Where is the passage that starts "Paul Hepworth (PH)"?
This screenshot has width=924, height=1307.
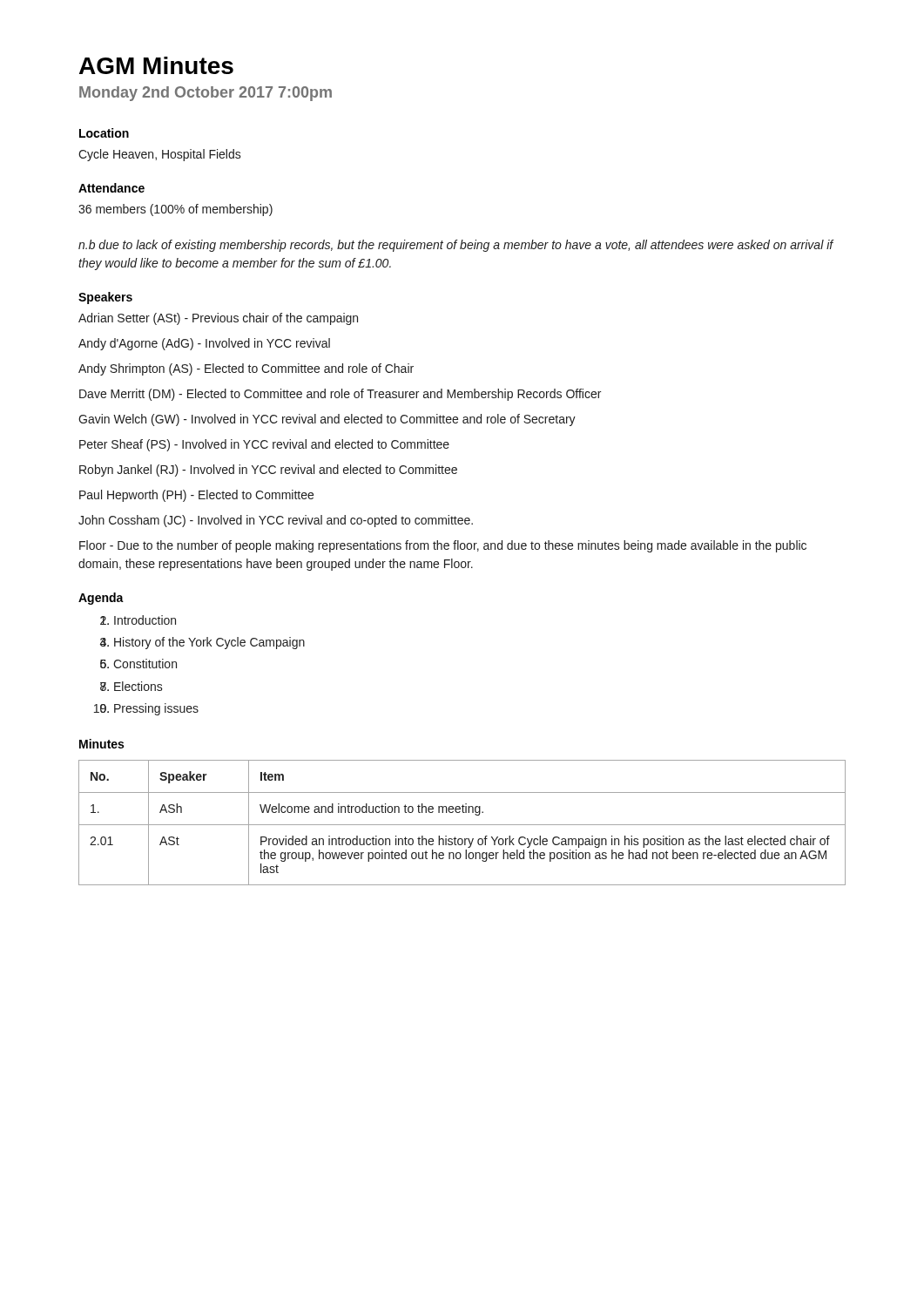coord(196,496)
